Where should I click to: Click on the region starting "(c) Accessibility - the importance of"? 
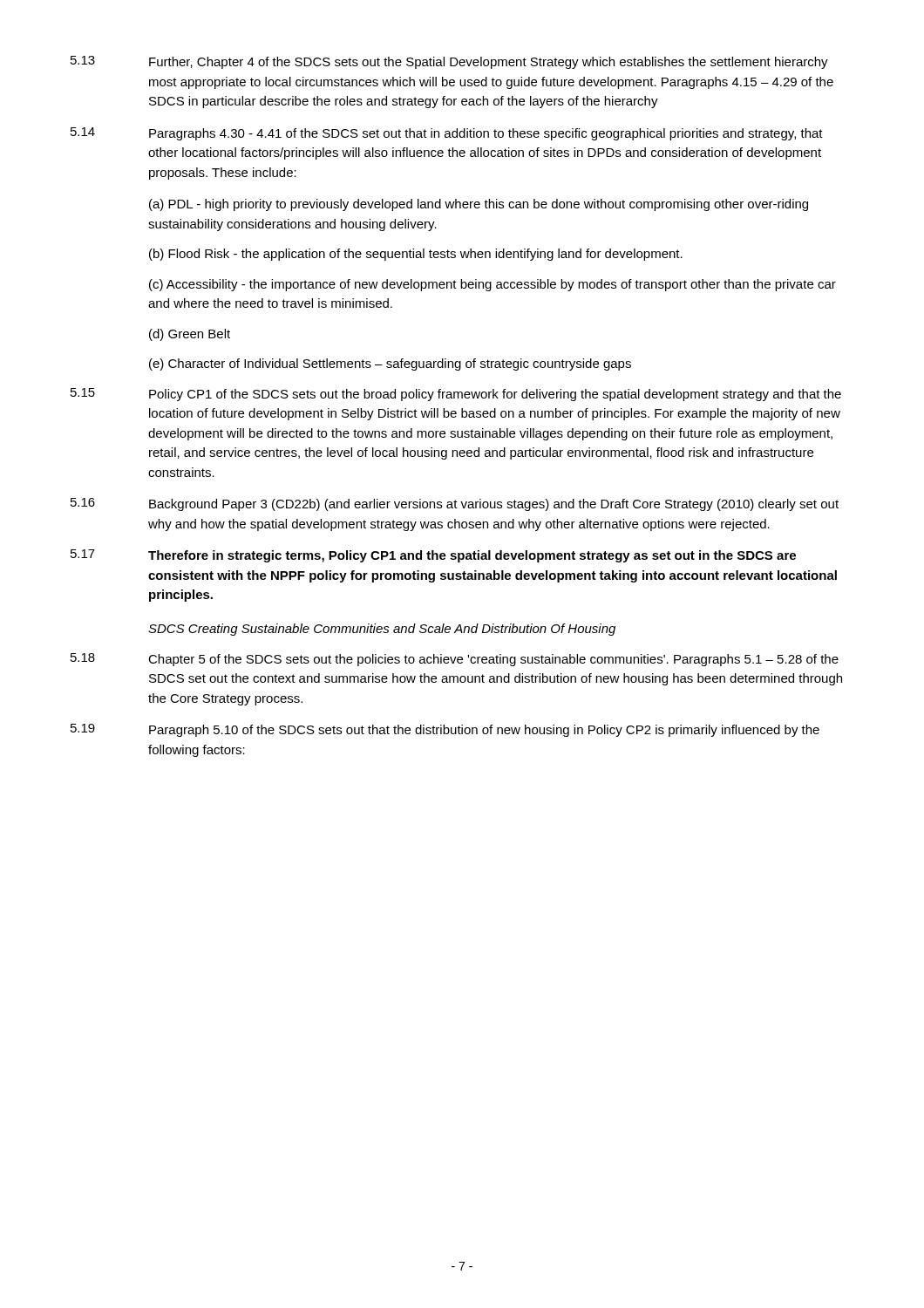(492, 293)
